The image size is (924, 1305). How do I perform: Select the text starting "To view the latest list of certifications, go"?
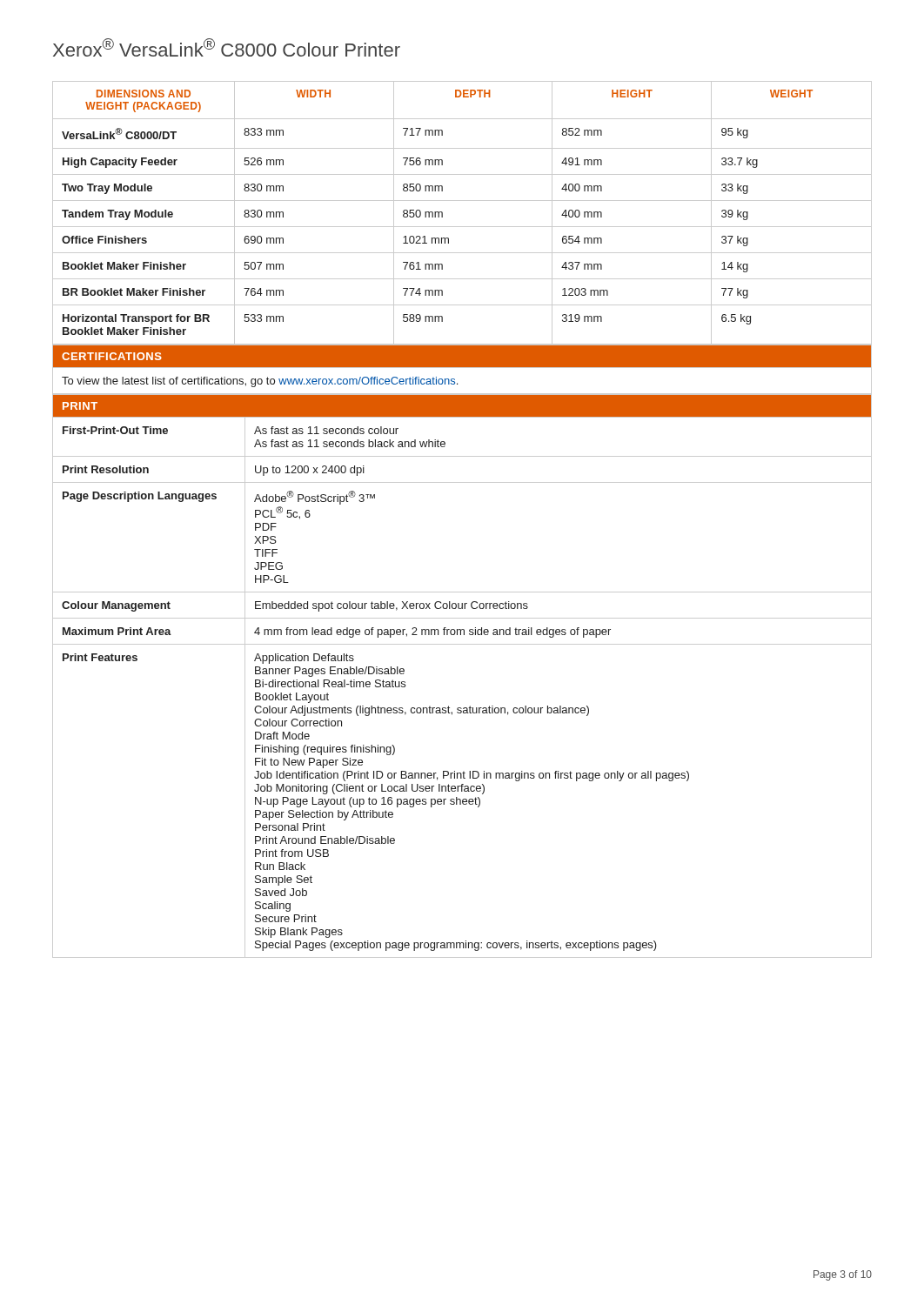(260, 380)
